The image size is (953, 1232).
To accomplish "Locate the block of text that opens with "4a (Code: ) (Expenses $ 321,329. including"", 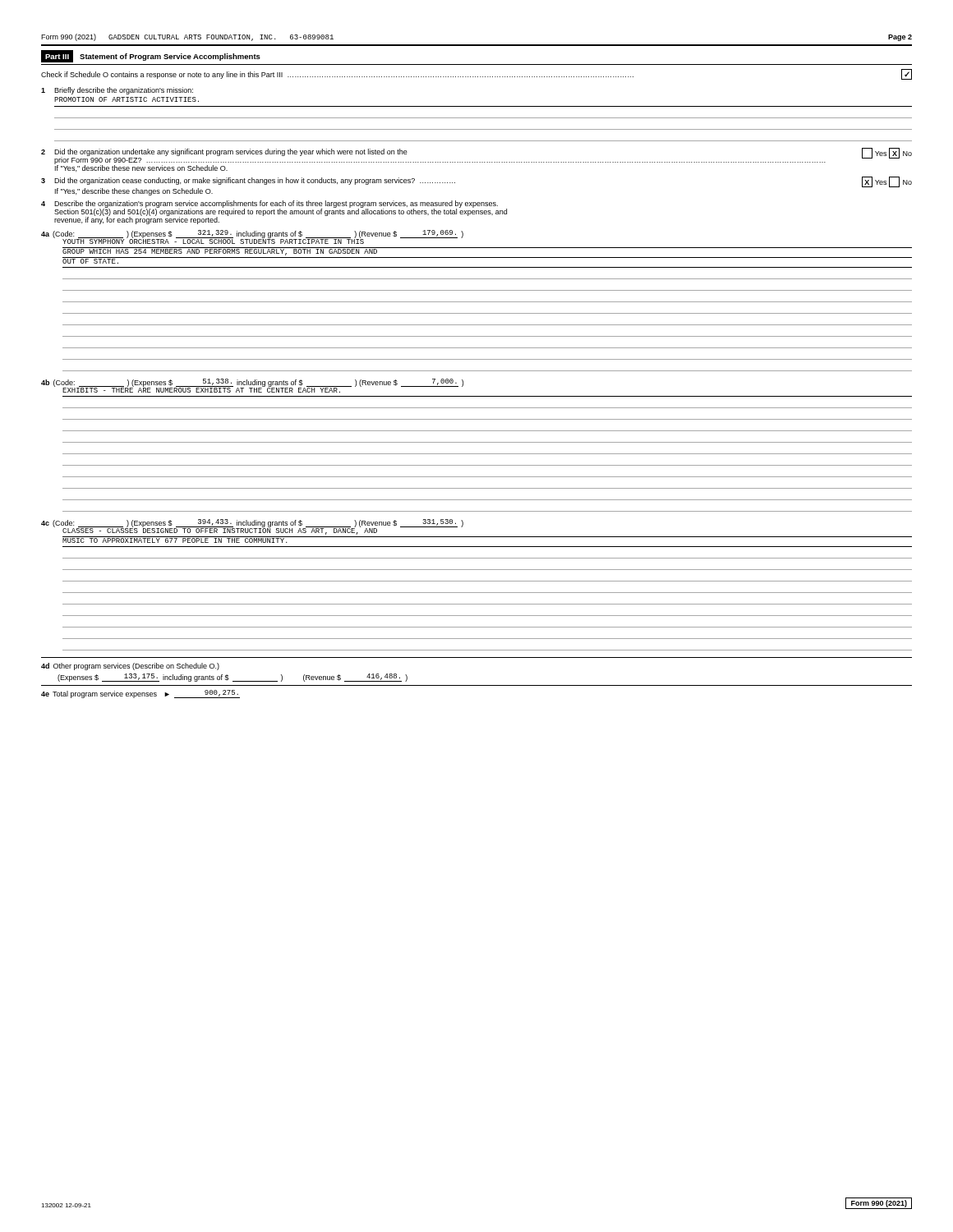I will tap(476, 300).
